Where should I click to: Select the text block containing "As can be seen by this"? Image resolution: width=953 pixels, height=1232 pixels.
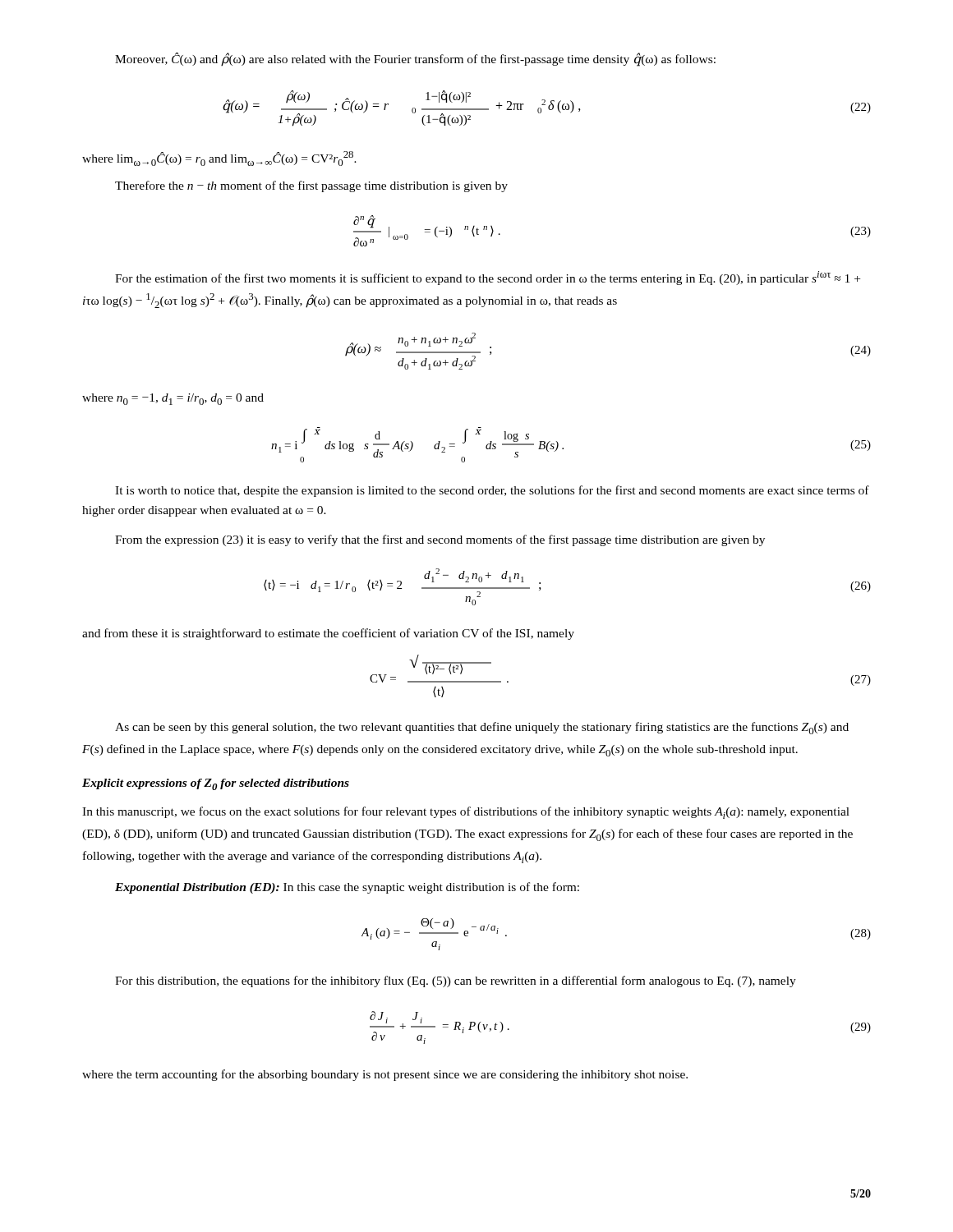[465, 739]
